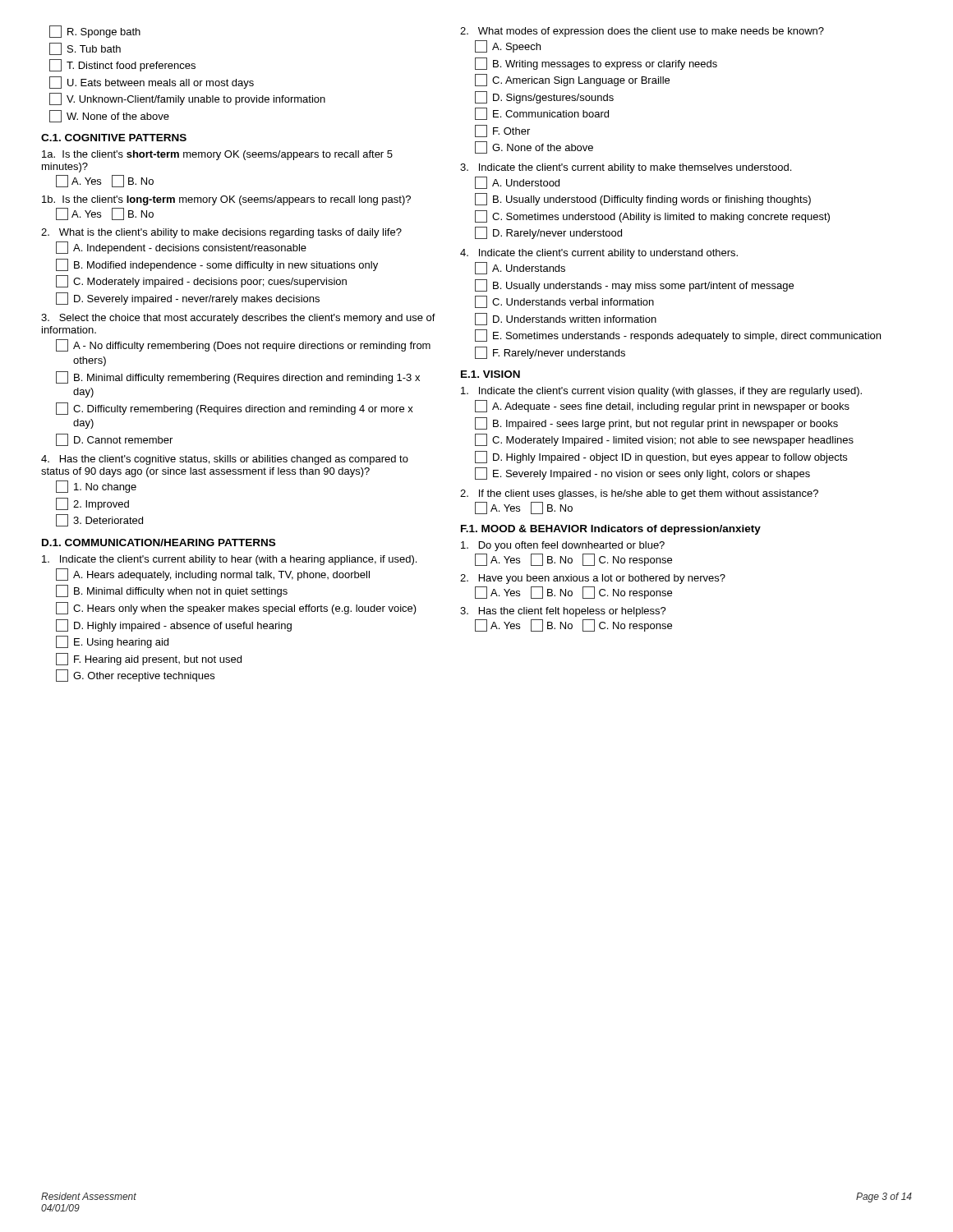
Task: Navigate to the text starting "C. American Sign Language or"
Action: 572,80
